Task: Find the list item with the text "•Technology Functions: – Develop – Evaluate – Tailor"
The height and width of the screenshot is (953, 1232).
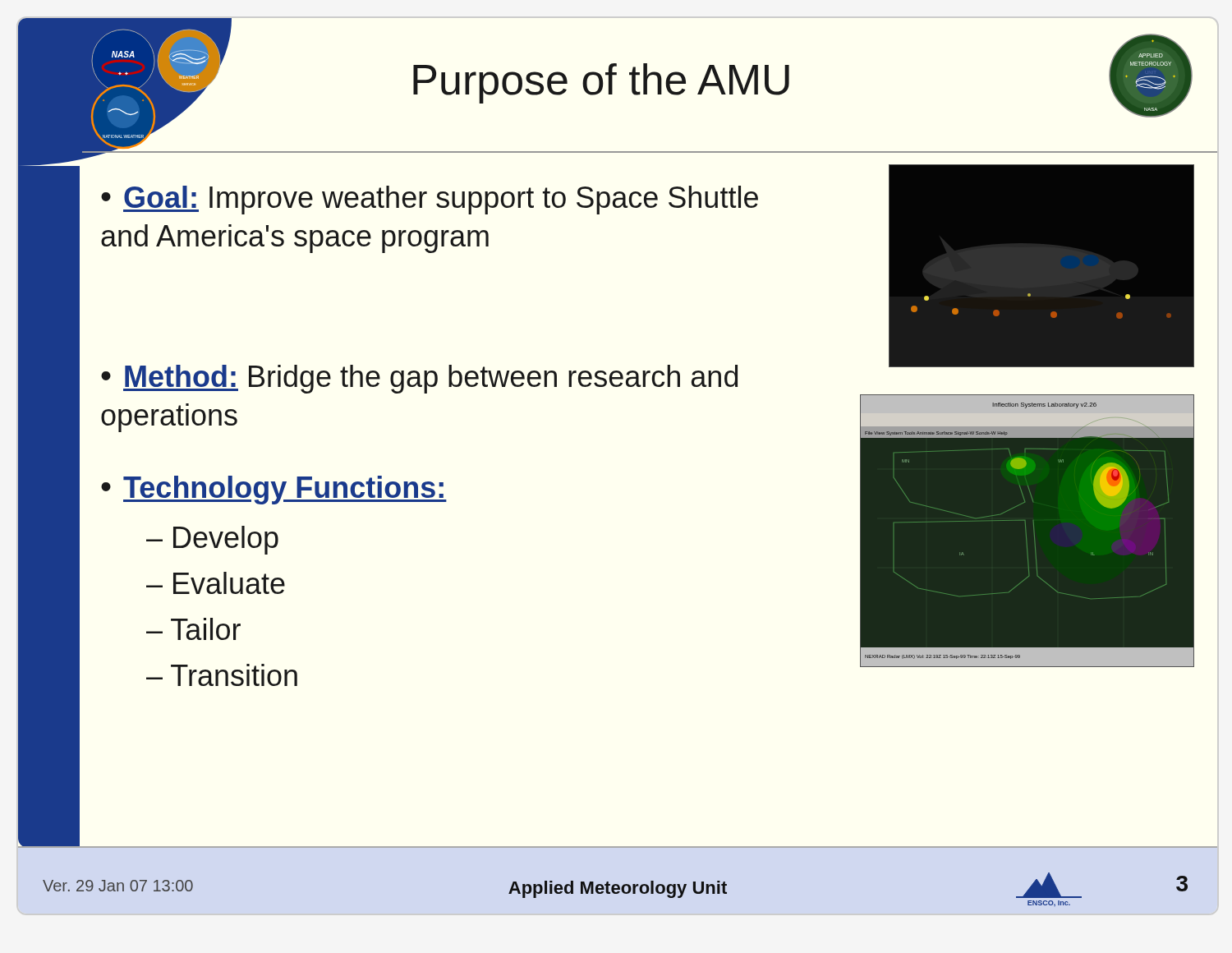Action: 274,490
